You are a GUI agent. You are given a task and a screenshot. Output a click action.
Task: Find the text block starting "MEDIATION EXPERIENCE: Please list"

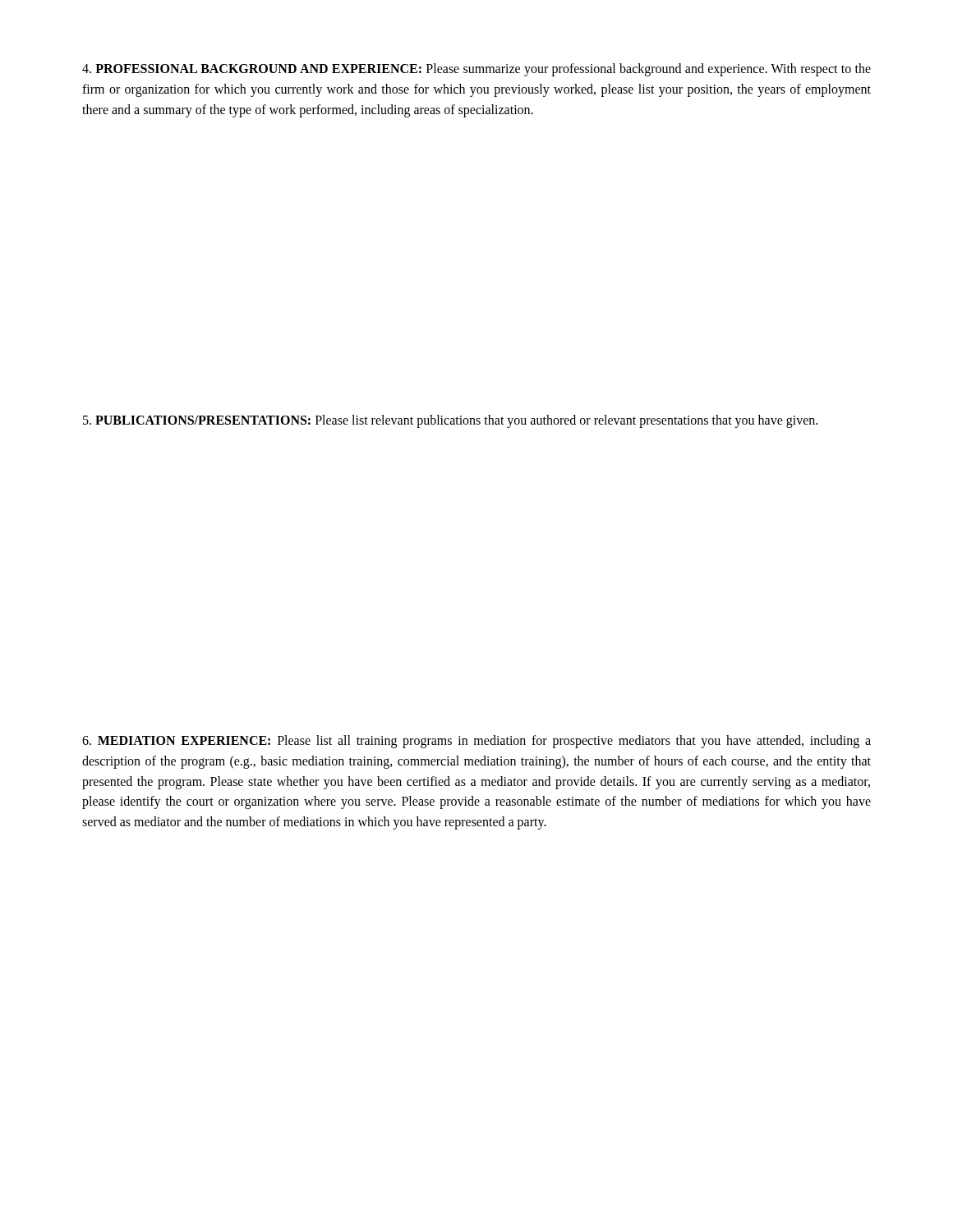coord(476,782)
